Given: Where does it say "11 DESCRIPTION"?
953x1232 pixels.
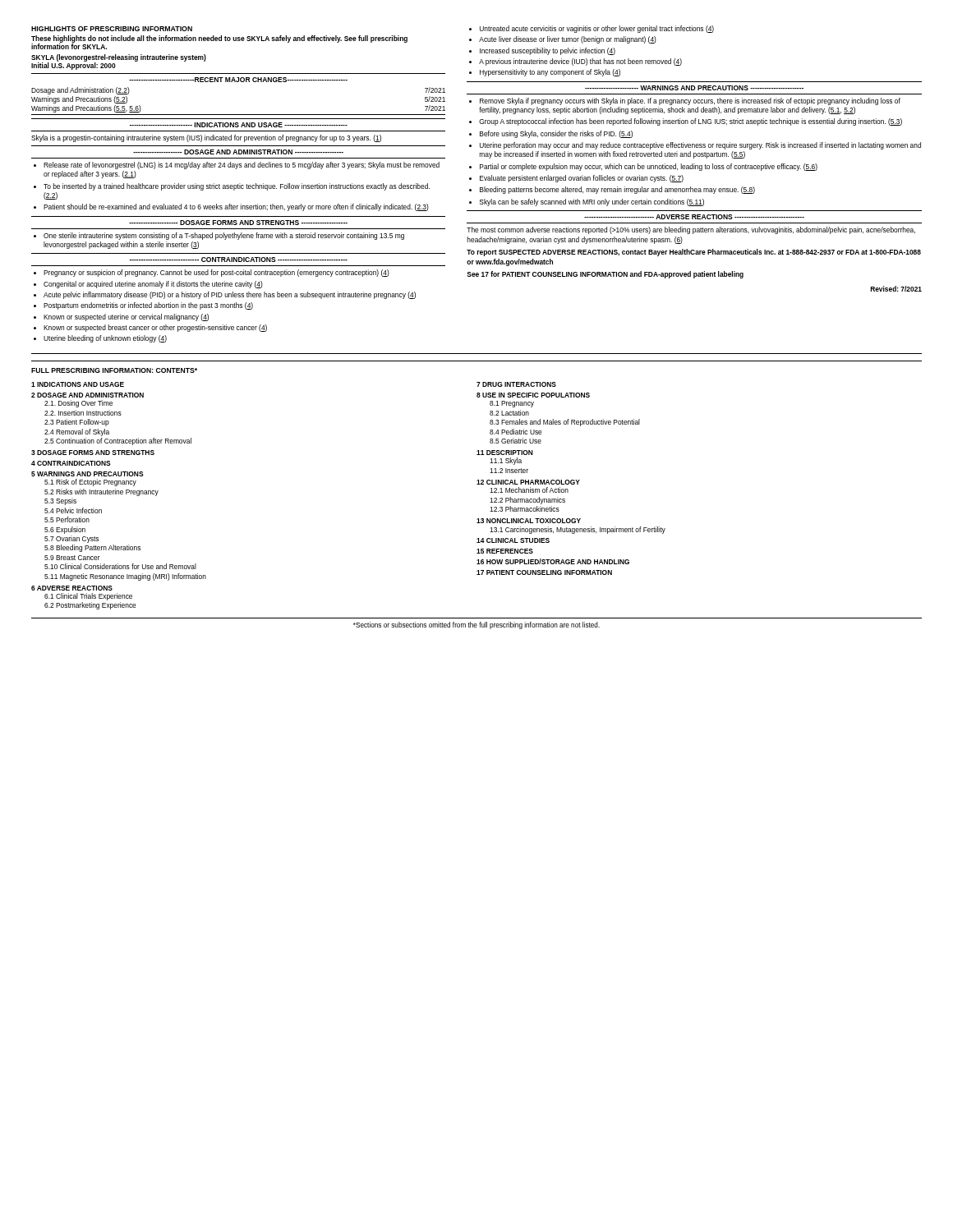Looking at the screenshot, I should 505,452.
